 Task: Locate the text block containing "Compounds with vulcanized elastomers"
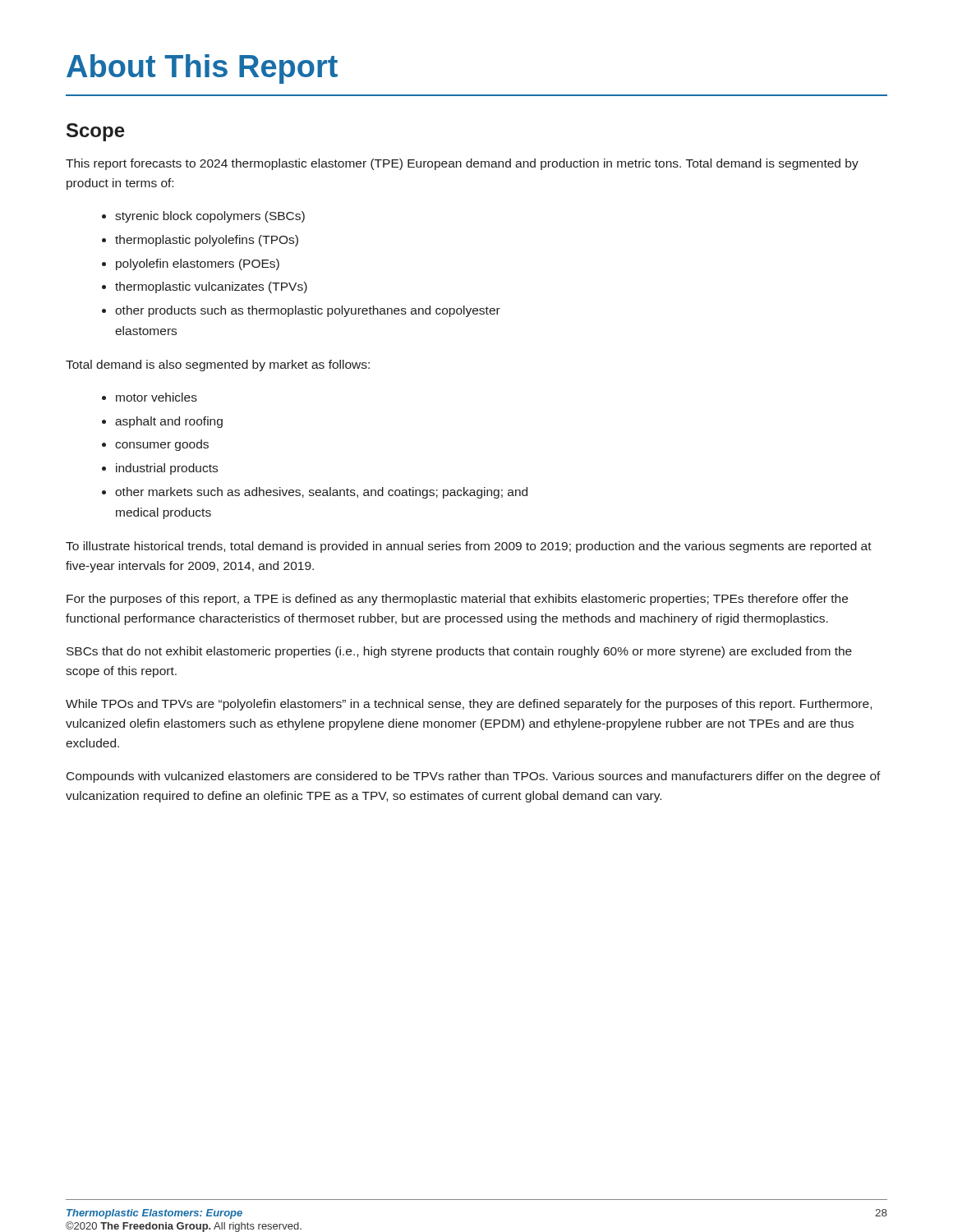(x=476, y=786)
